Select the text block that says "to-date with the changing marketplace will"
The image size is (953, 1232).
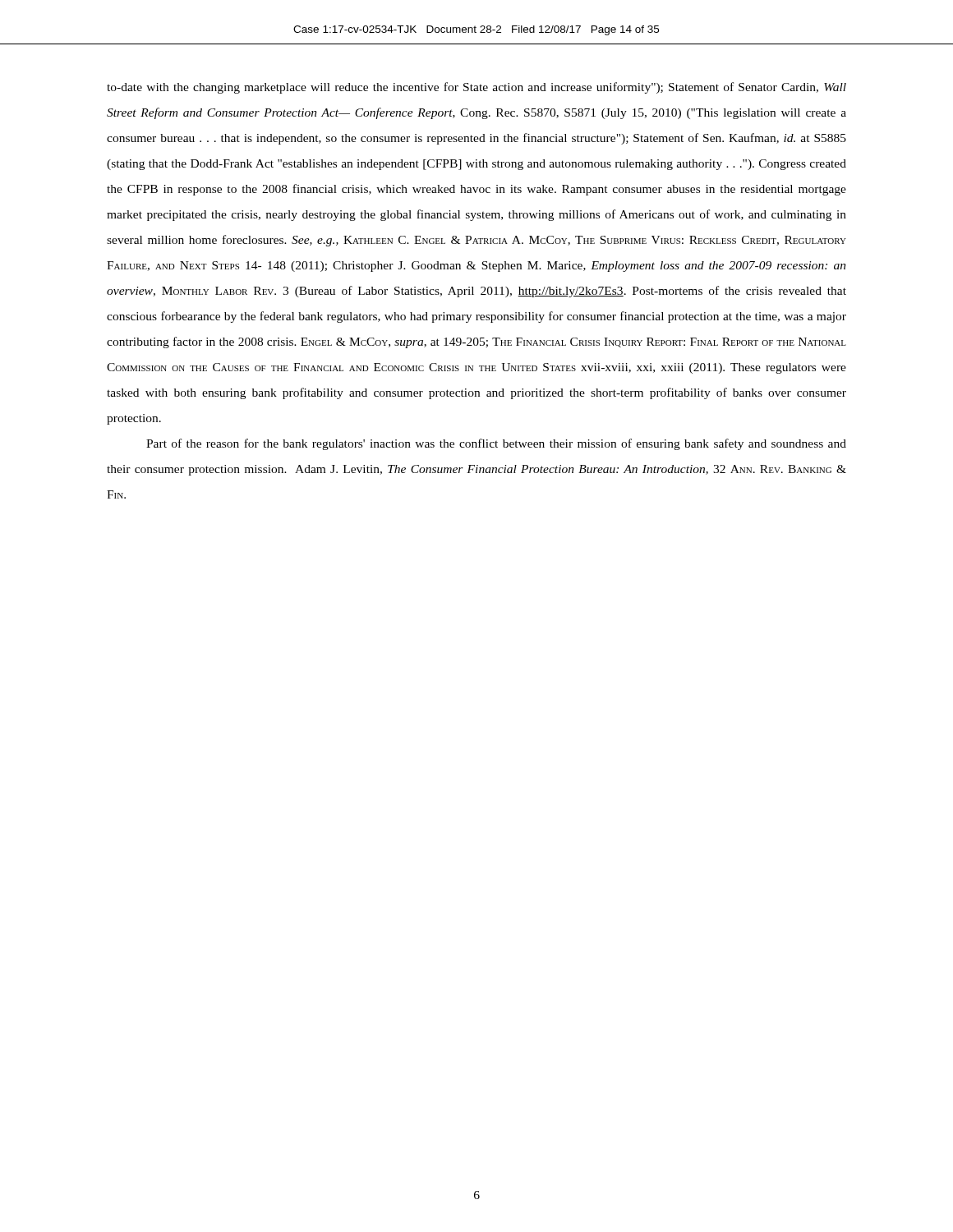(x=476, y=252)
